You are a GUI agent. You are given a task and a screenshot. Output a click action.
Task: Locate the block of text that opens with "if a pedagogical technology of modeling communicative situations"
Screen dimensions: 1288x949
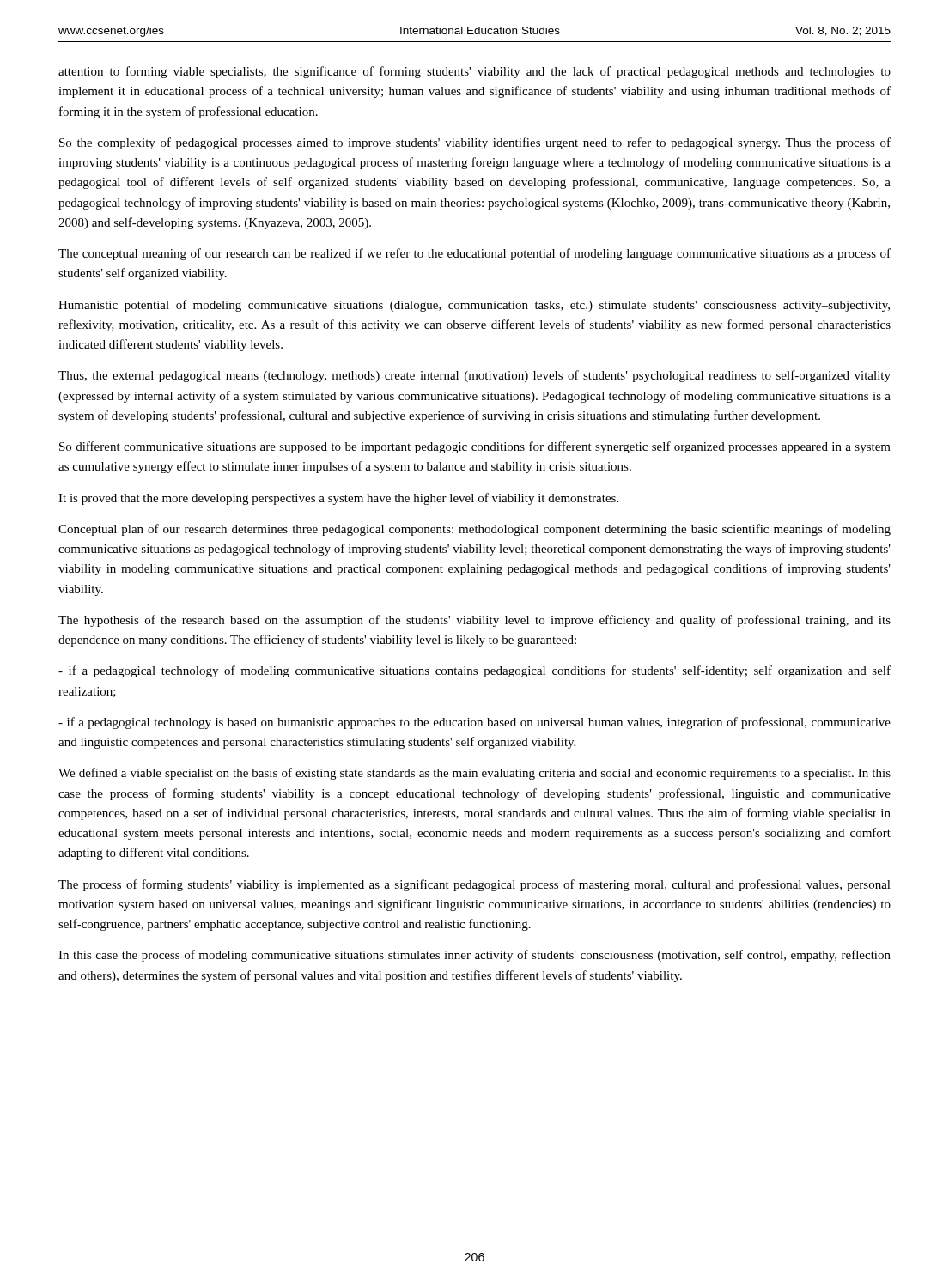point(474,681)
